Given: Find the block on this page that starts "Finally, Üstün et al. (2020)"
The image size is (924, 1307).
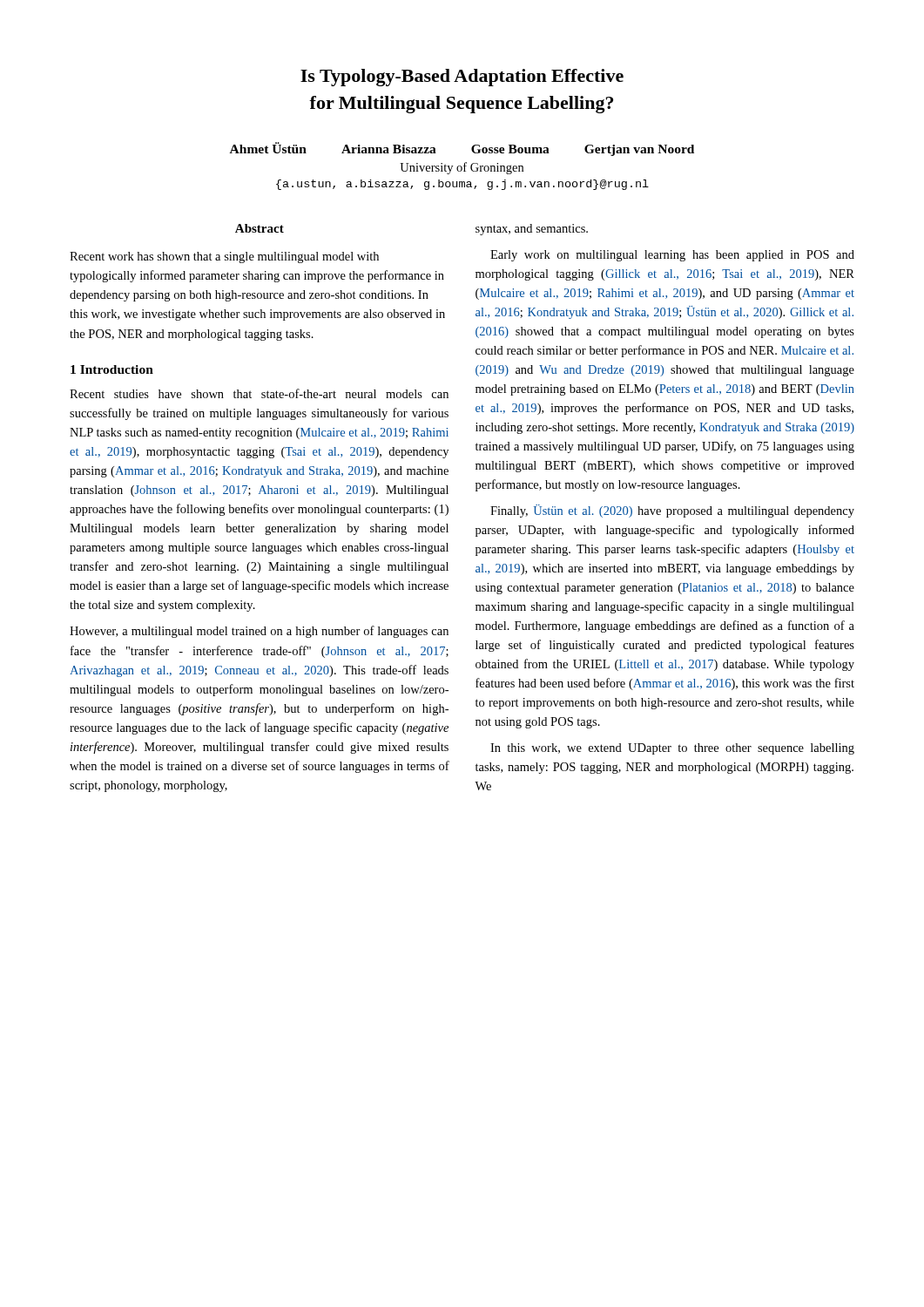Looking at the screenshot, I should tap(665, 616).
